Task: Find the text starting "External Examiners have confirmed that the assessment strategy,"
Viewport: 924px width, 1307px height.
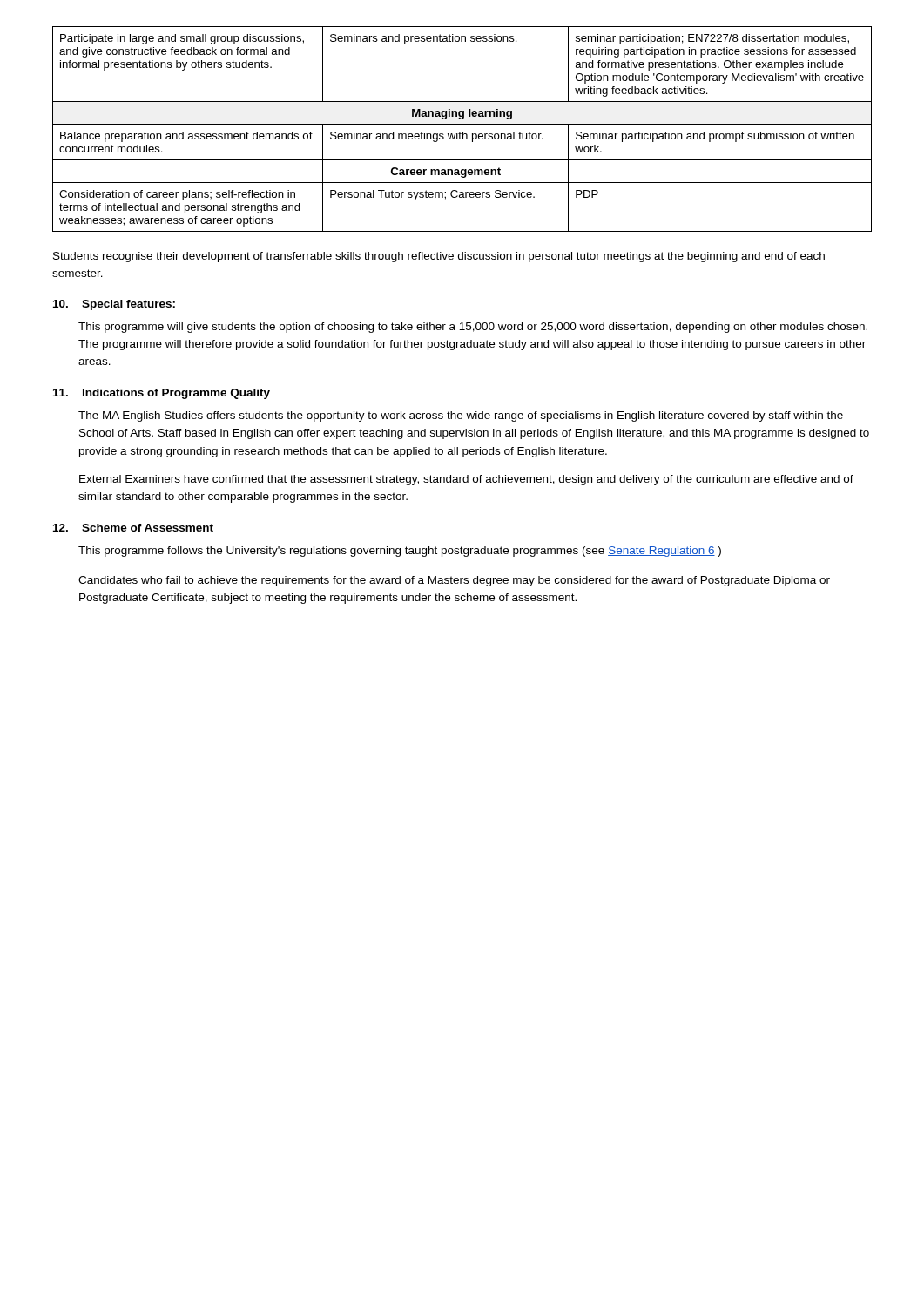Action: (x=466, y=487)
